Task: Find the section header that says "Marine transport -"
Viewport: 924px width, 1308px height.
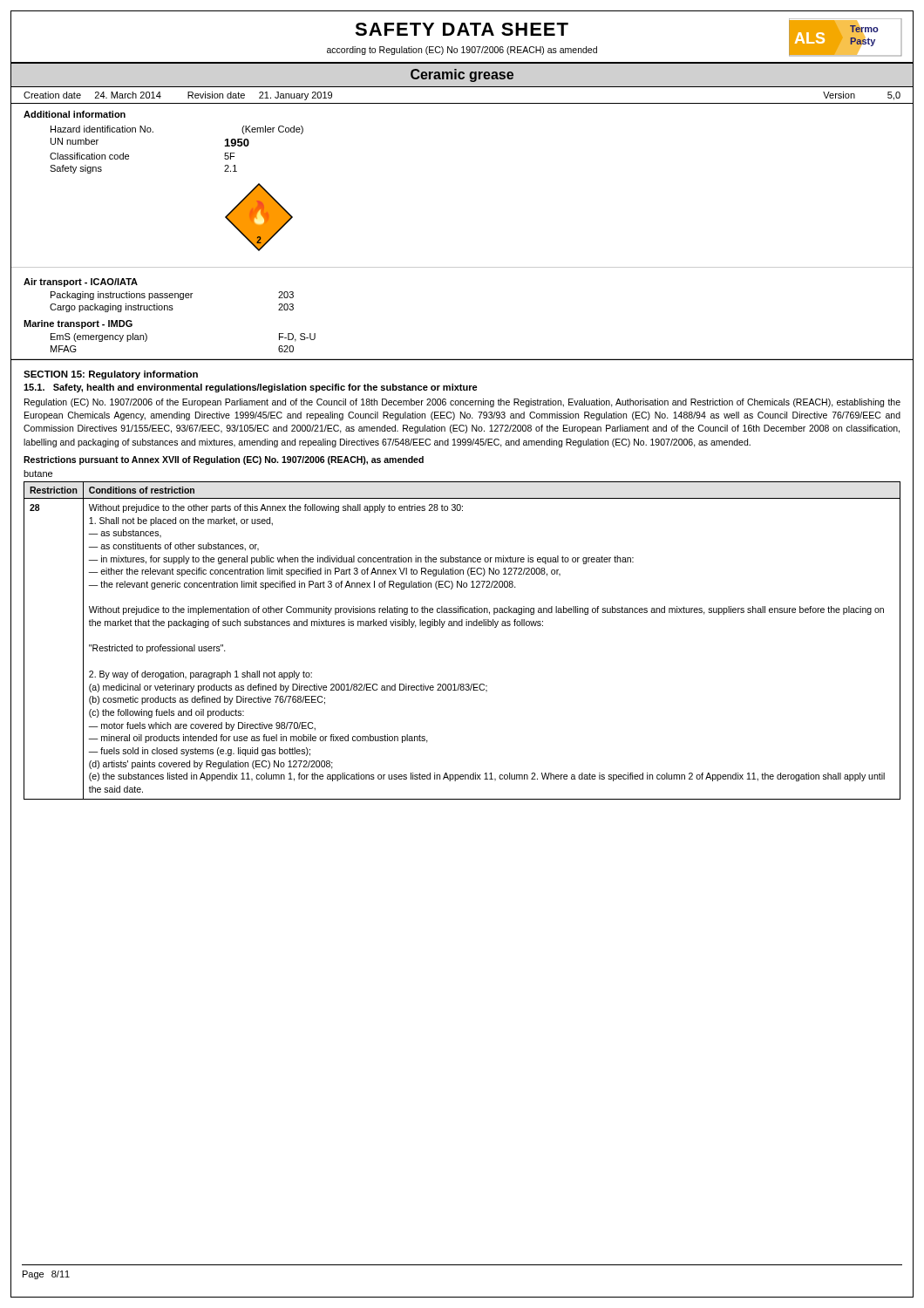Action: 78,323
